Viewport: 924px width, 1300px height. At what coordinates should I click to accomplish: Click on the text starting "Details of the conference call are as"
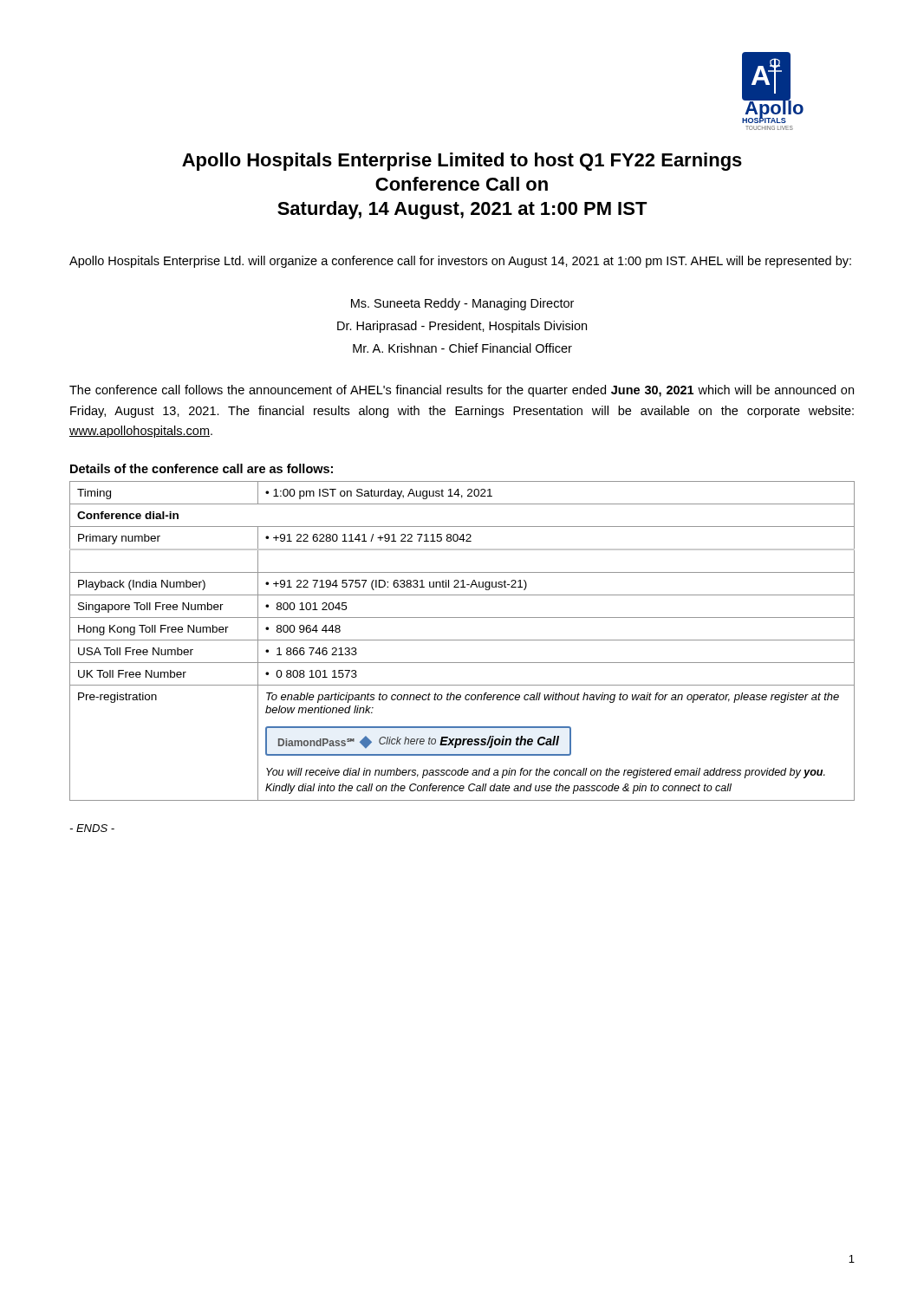(202, 469)
